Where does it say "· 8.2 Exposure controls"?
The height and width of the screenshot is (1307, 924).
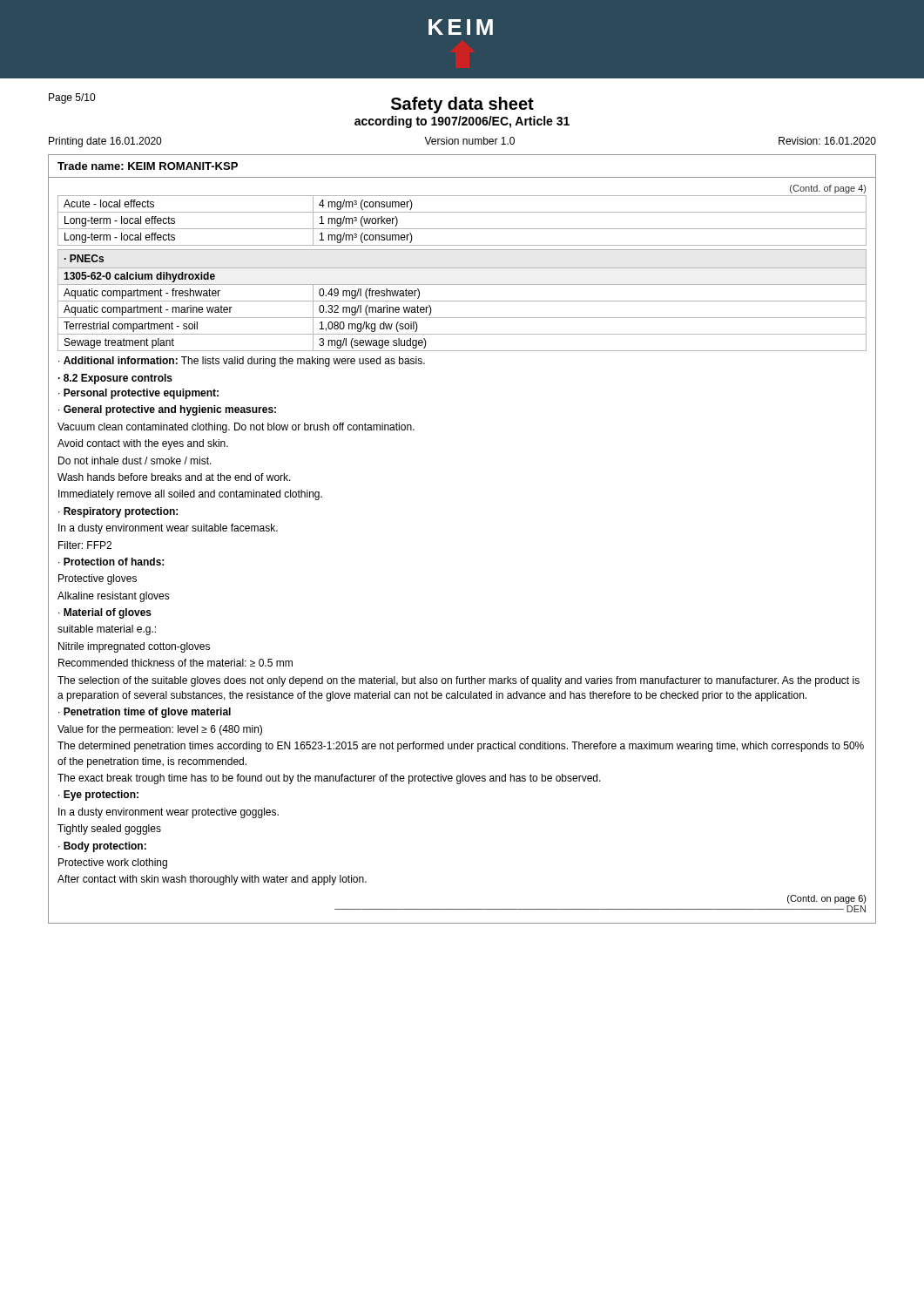pyautogui.click(x=115, y=378)
